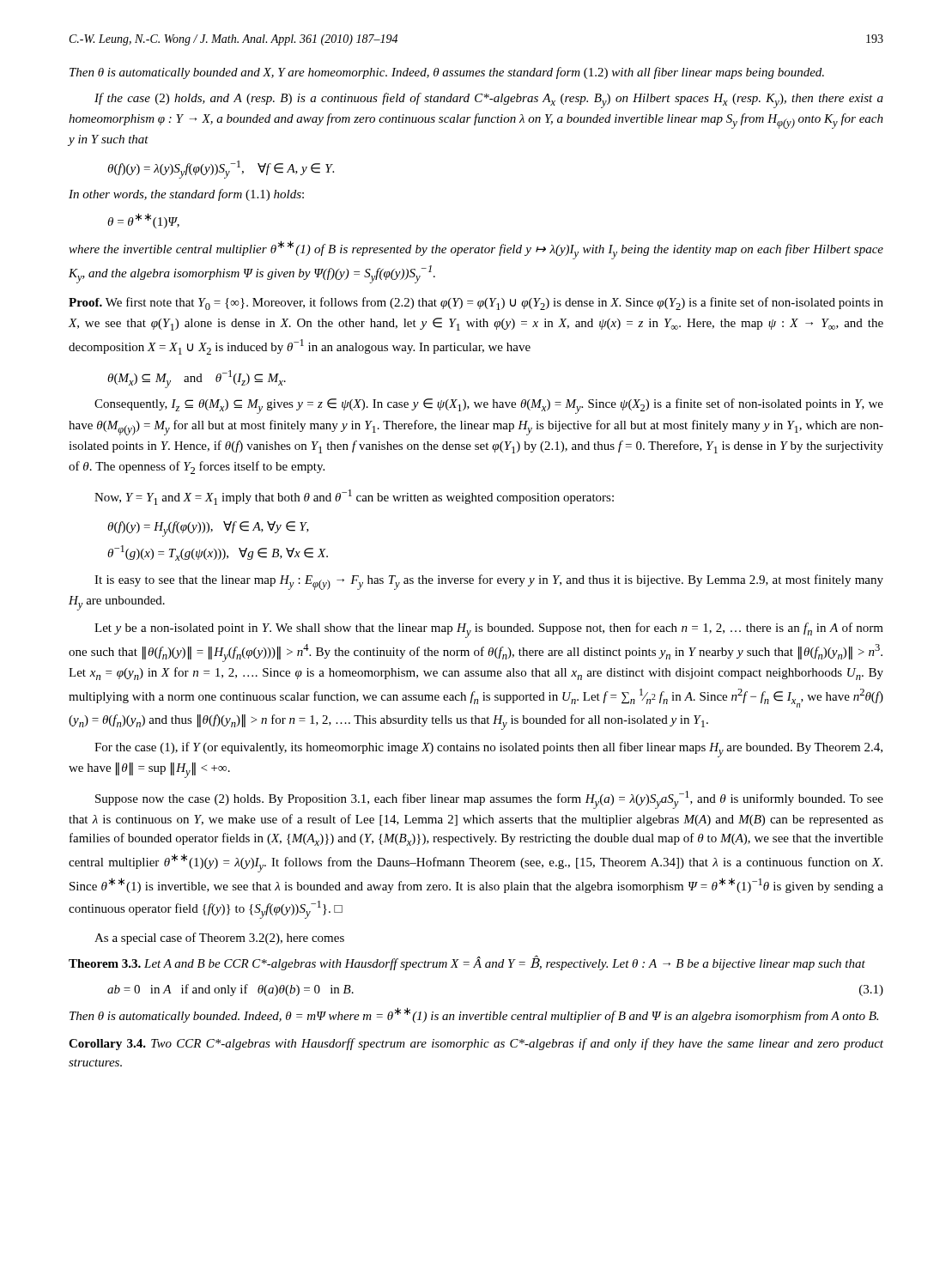
Task: Navigate to the text block starting "As a special case of Theorem 3.2(2),"
Action: (219, 938)
